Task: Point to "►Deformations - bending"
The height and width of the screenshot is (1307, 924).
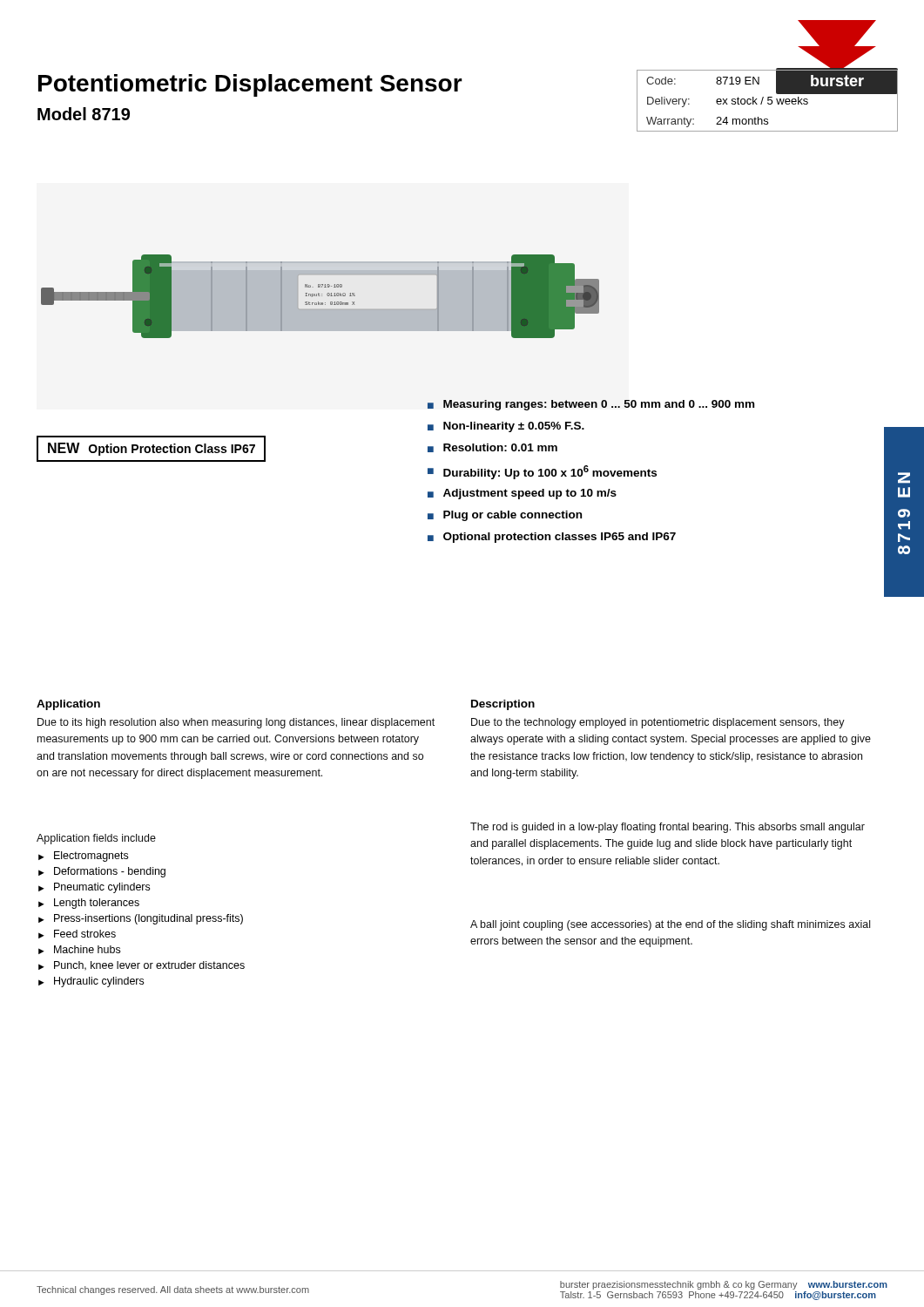Action: click(x=101, y=871)
